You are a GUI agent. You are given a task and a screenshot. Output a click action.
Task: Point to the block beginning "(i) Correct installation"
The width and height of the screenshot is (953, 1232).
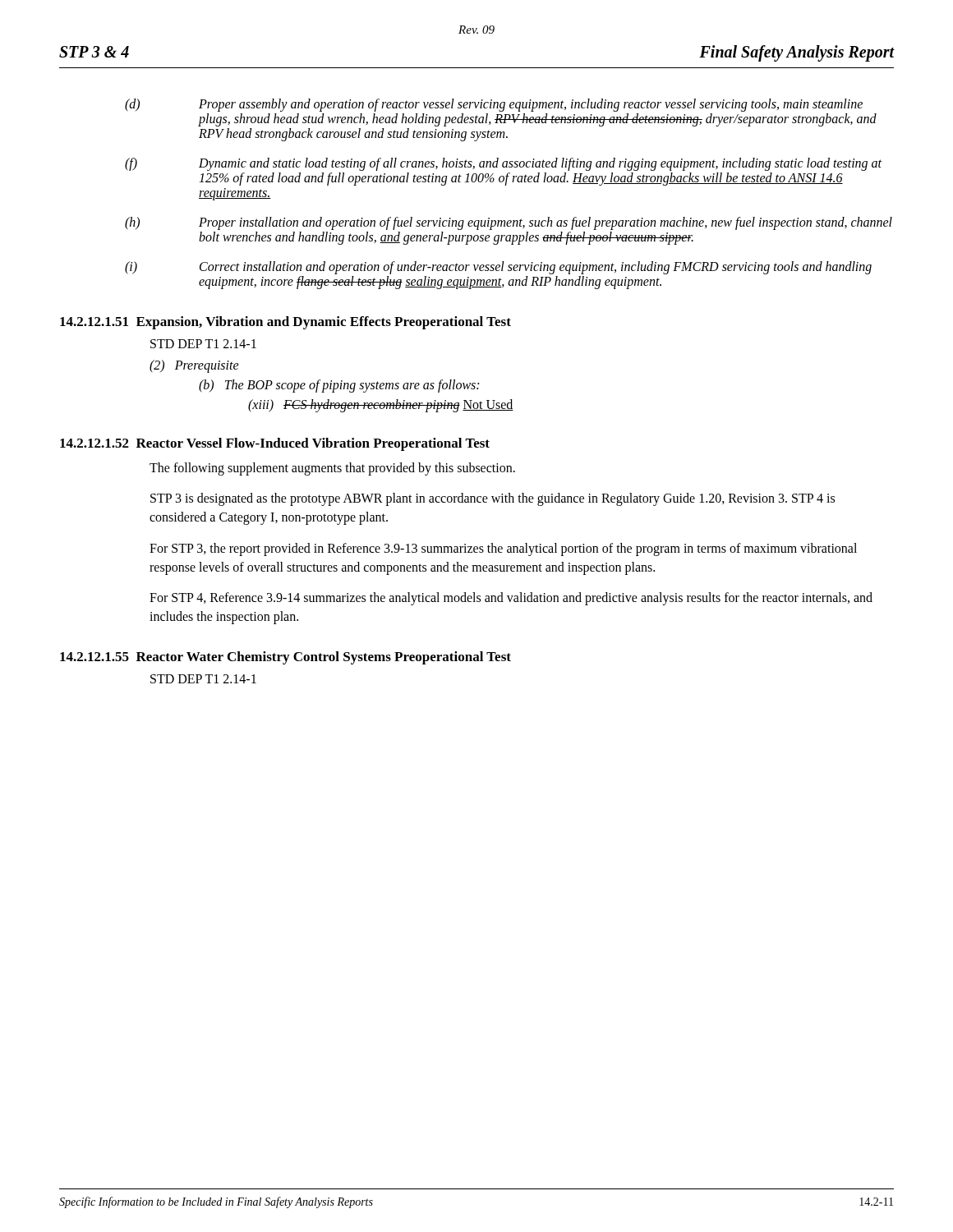click(476, 274)
